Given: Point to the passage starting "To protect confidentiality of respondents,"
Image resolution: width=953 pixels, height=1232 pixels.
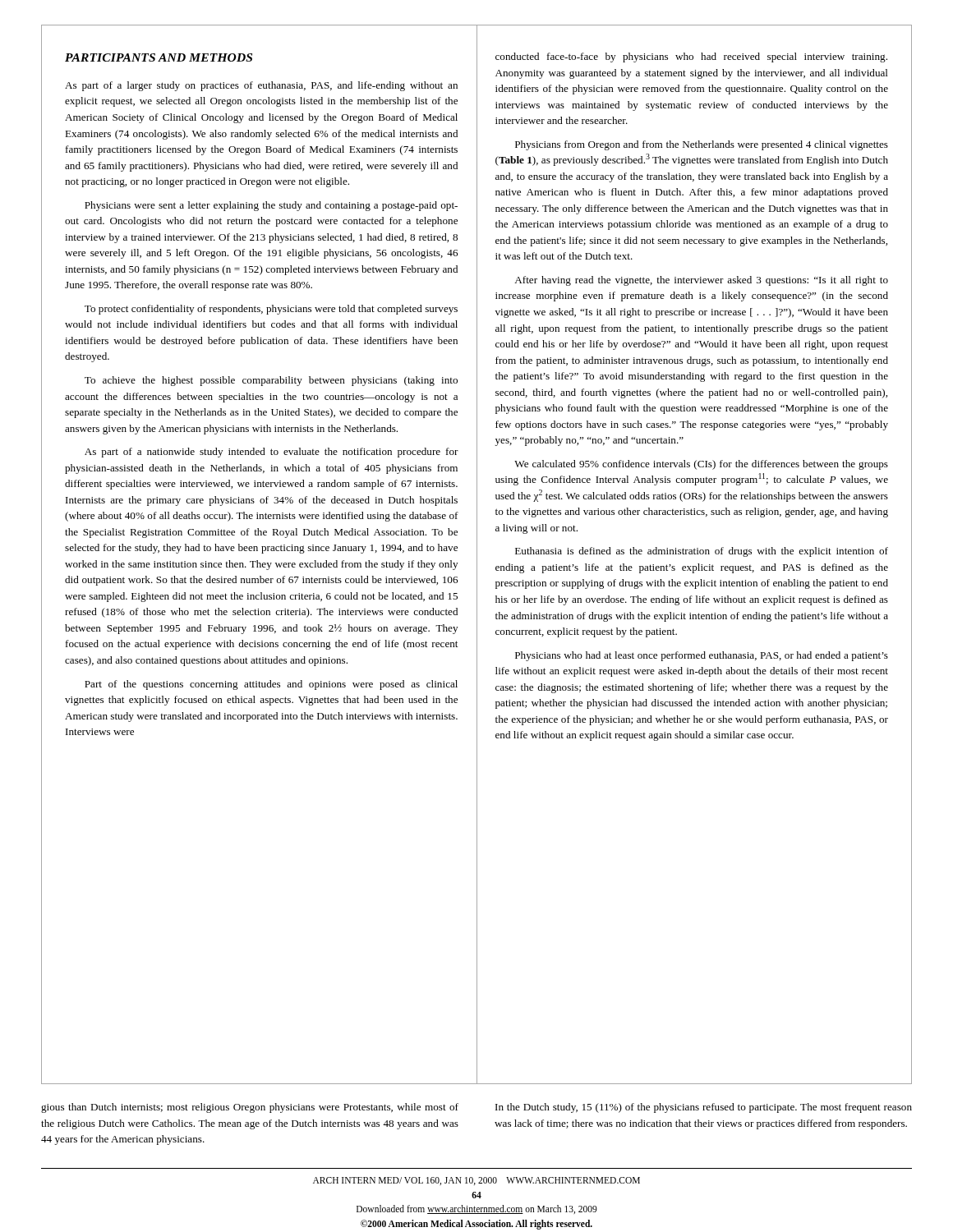Looking at the screenshot, I should 261,333.
